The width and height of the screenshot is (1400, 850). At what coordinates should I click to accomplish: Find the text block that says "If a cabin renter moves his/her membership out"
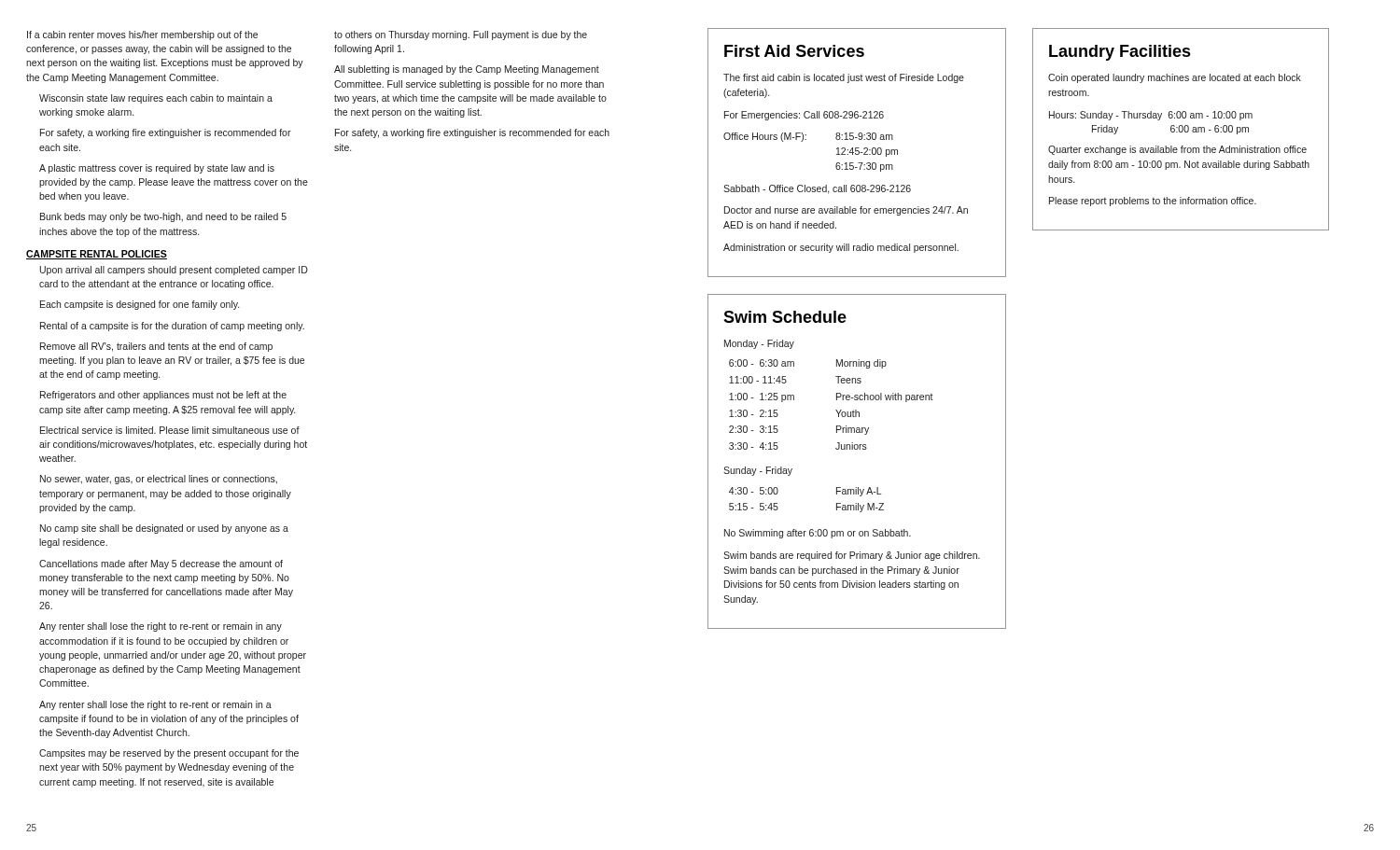[x=164, y=56]
